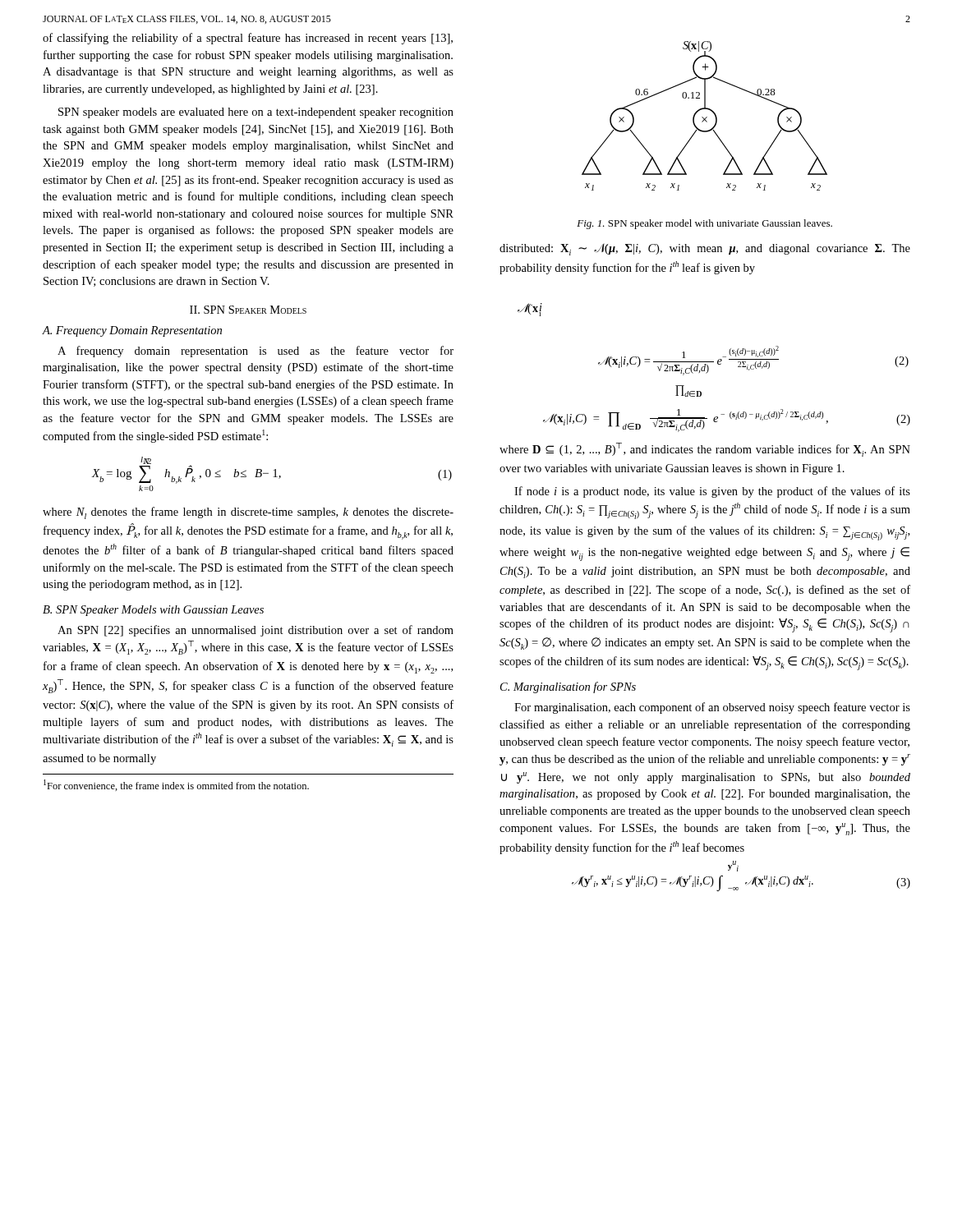Select the text block that says "where D ⊆ (1, 2, ..., B)⊤, and"
Image resolution: width=953 pixels, height=1232 pixels.
[x=705, y=458]
